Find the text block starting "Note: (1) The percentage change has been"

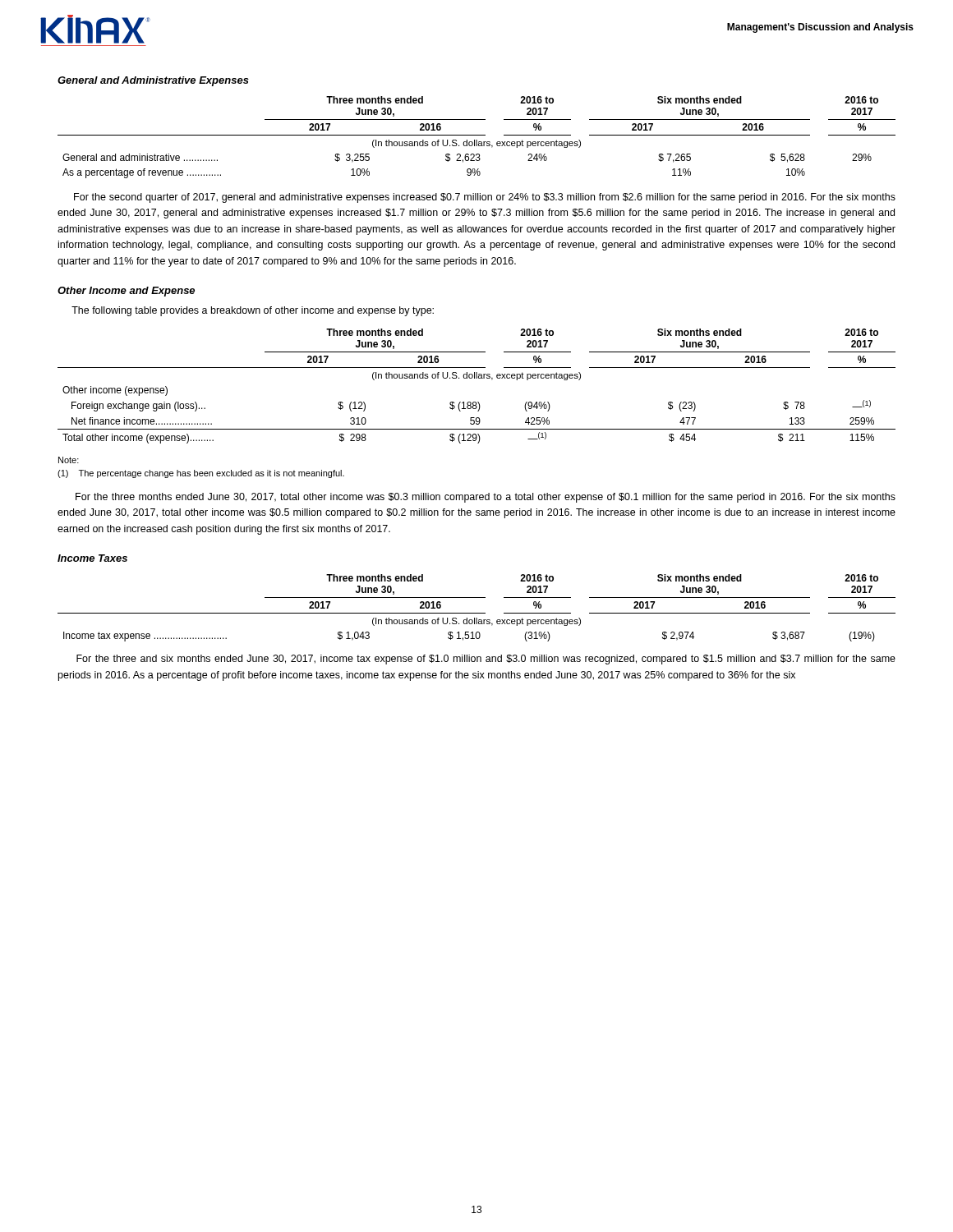(x=201, y=466)
